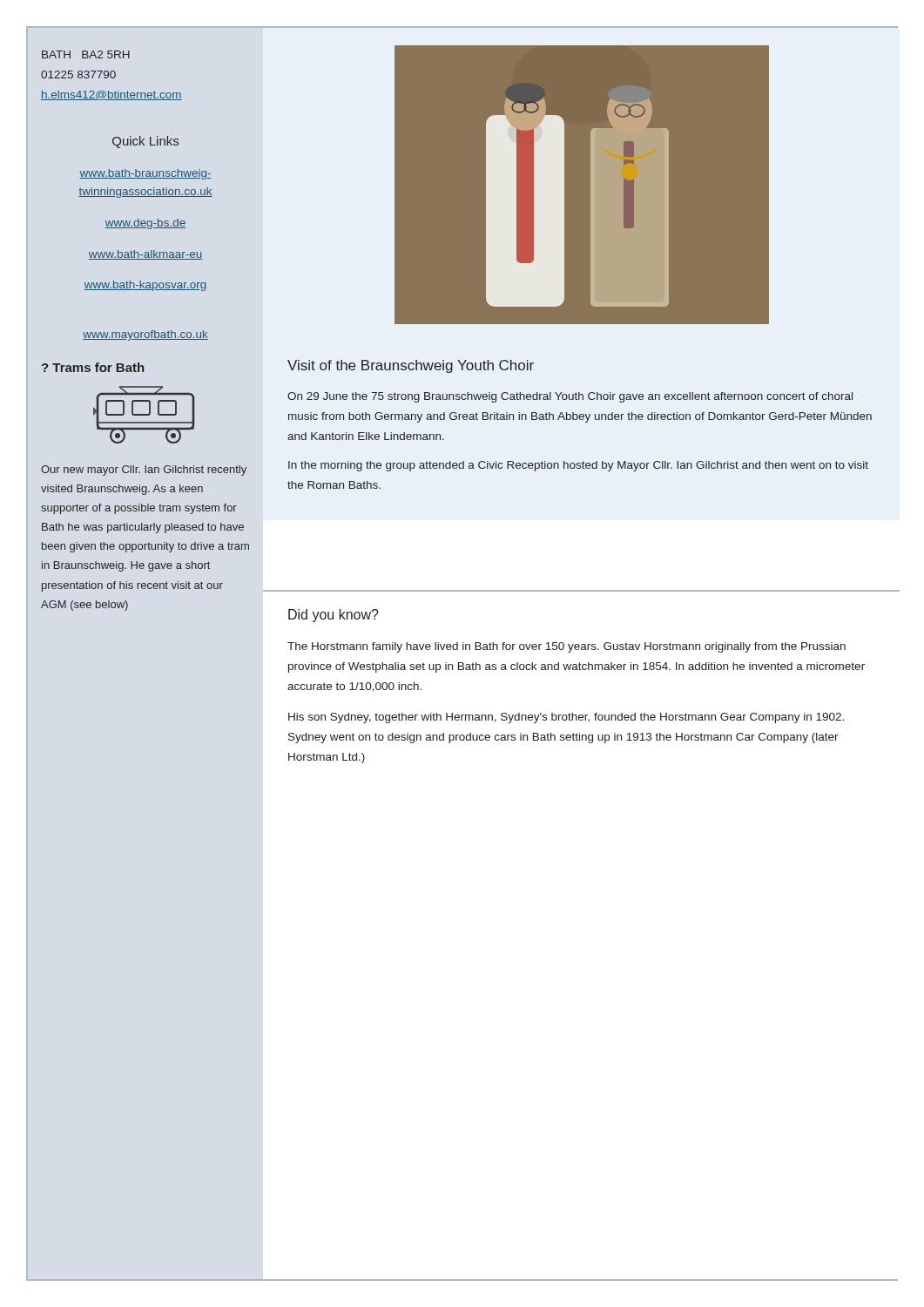The height and width of the screenshot is (1307, 924).
Task: Select the photo
Action: pos(581,185)
